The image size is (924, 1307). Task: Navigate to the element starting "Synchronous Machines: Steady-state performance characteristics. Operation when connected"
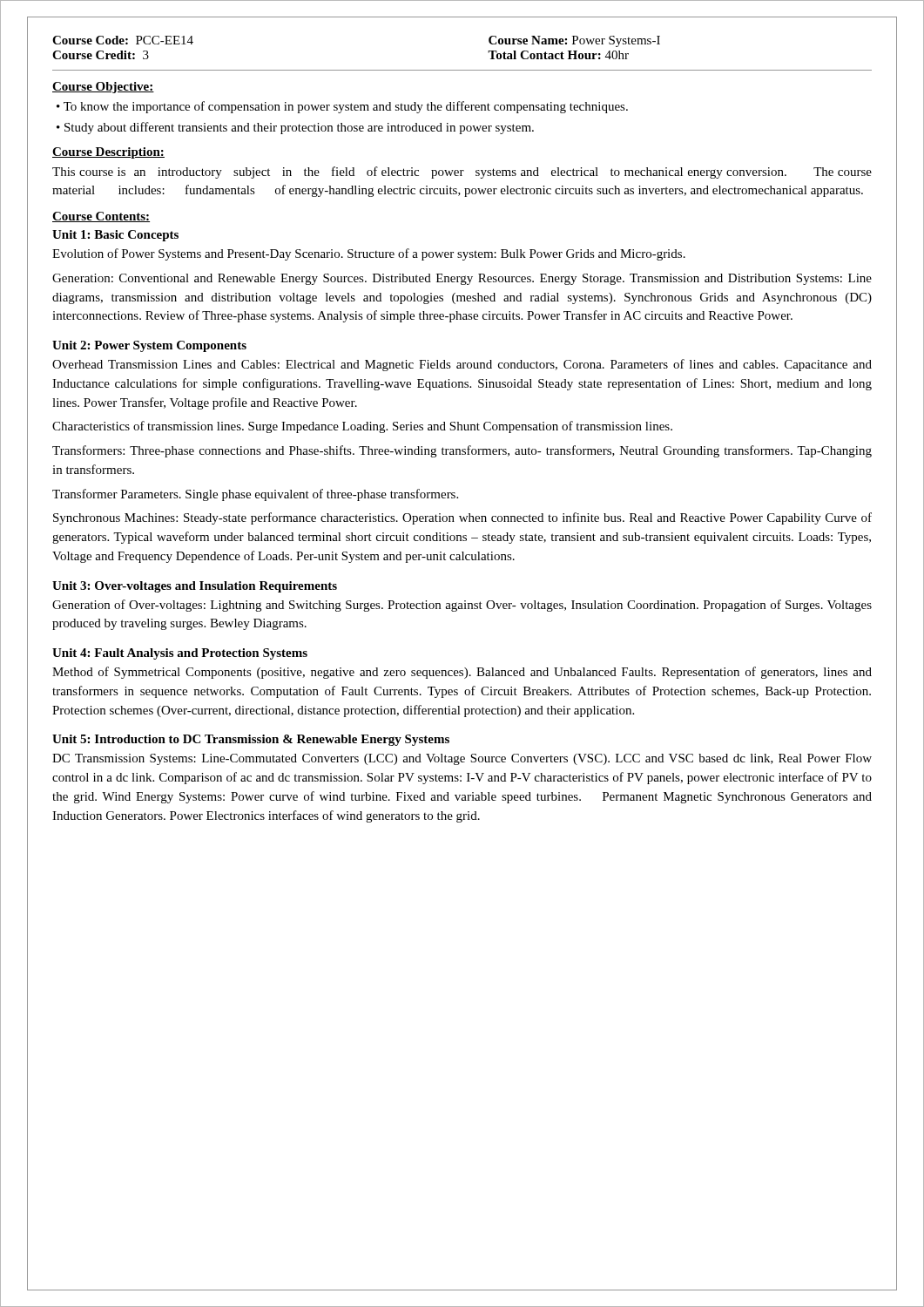point(462,537)
